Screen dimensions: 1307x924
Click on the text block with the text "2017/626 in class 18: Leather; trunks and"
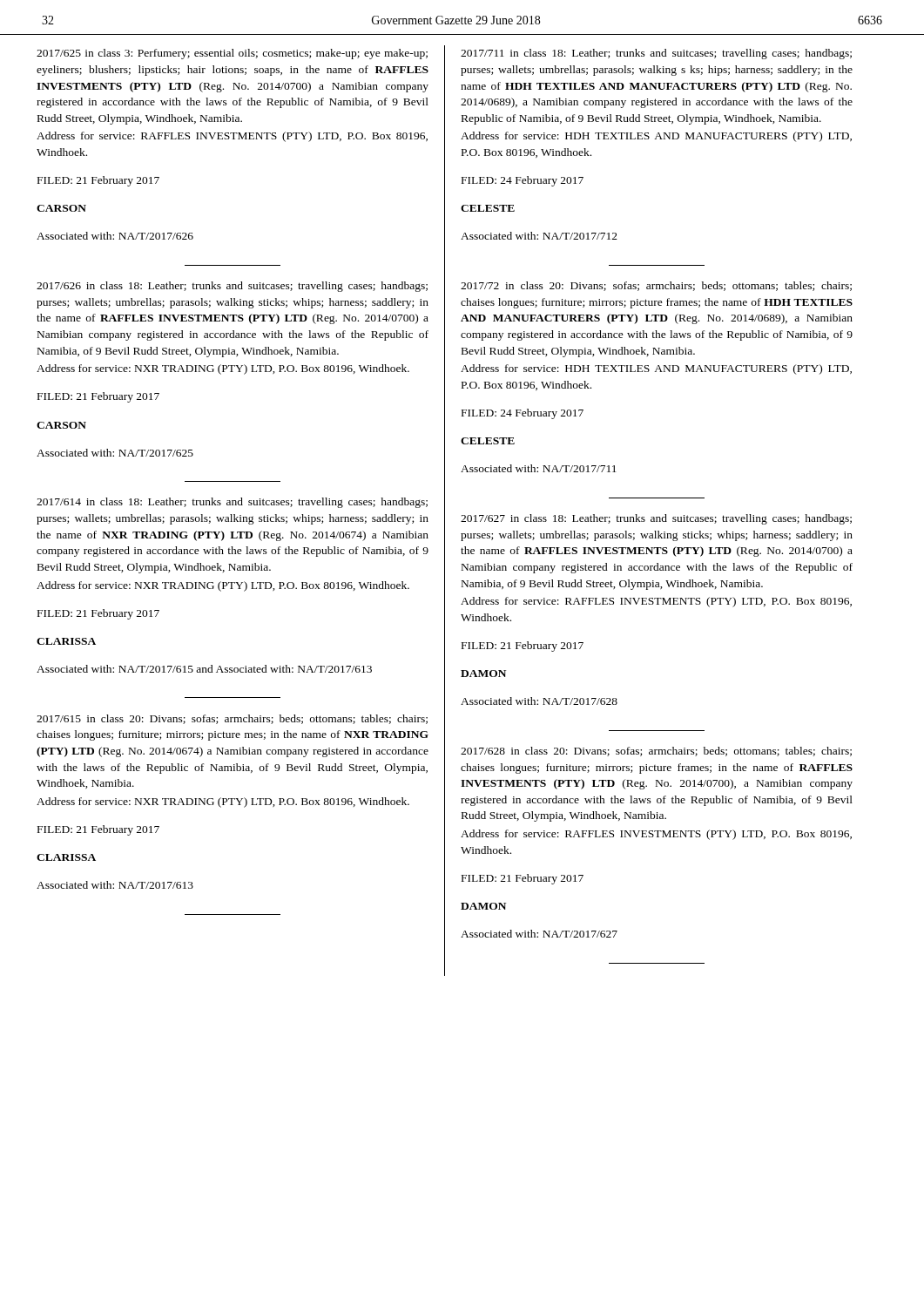233,328
